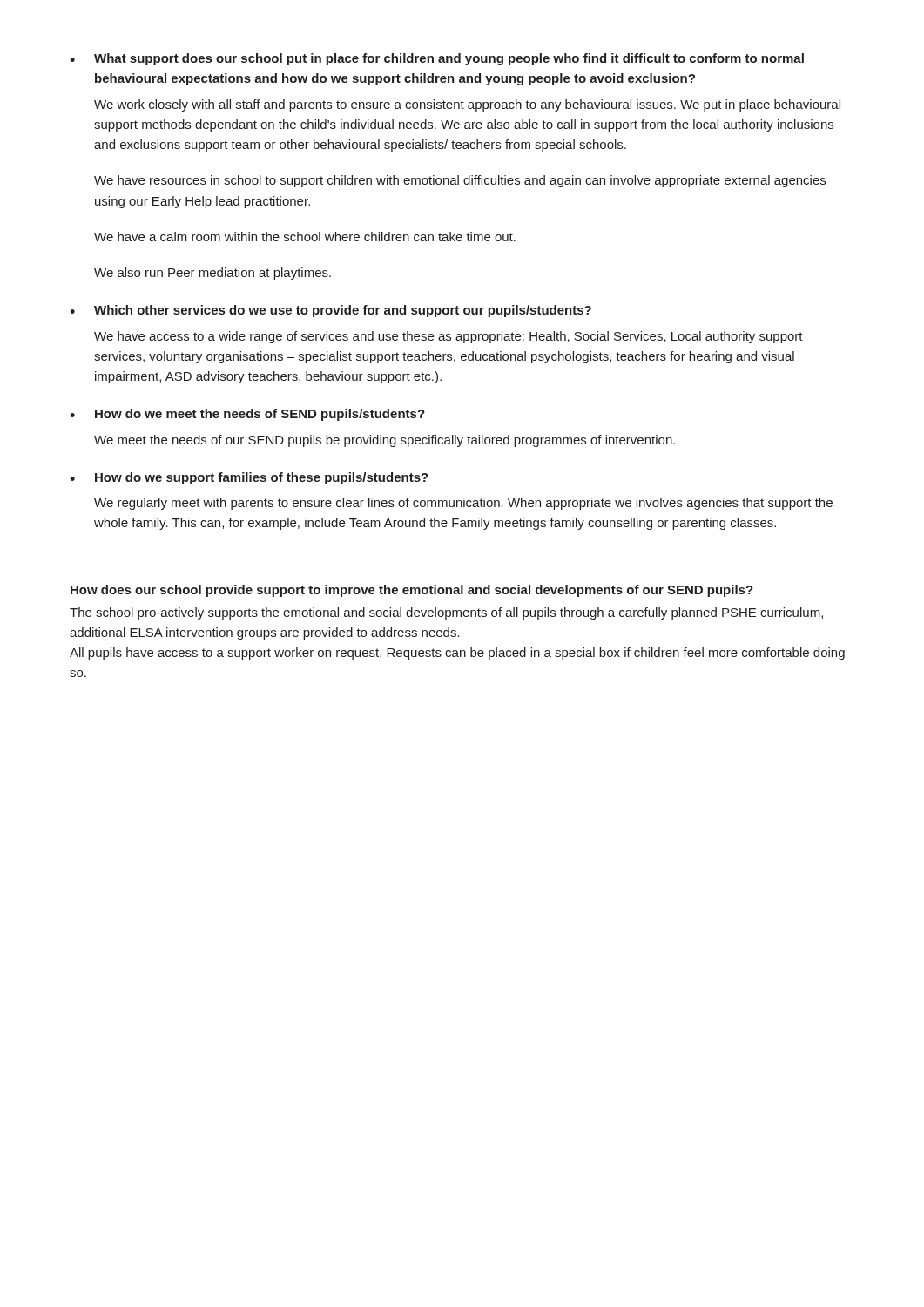Viewport: 924px width, 1307px height.
Task: Click on the text starting "• Which other services do"
Action: tap(462, 343)
